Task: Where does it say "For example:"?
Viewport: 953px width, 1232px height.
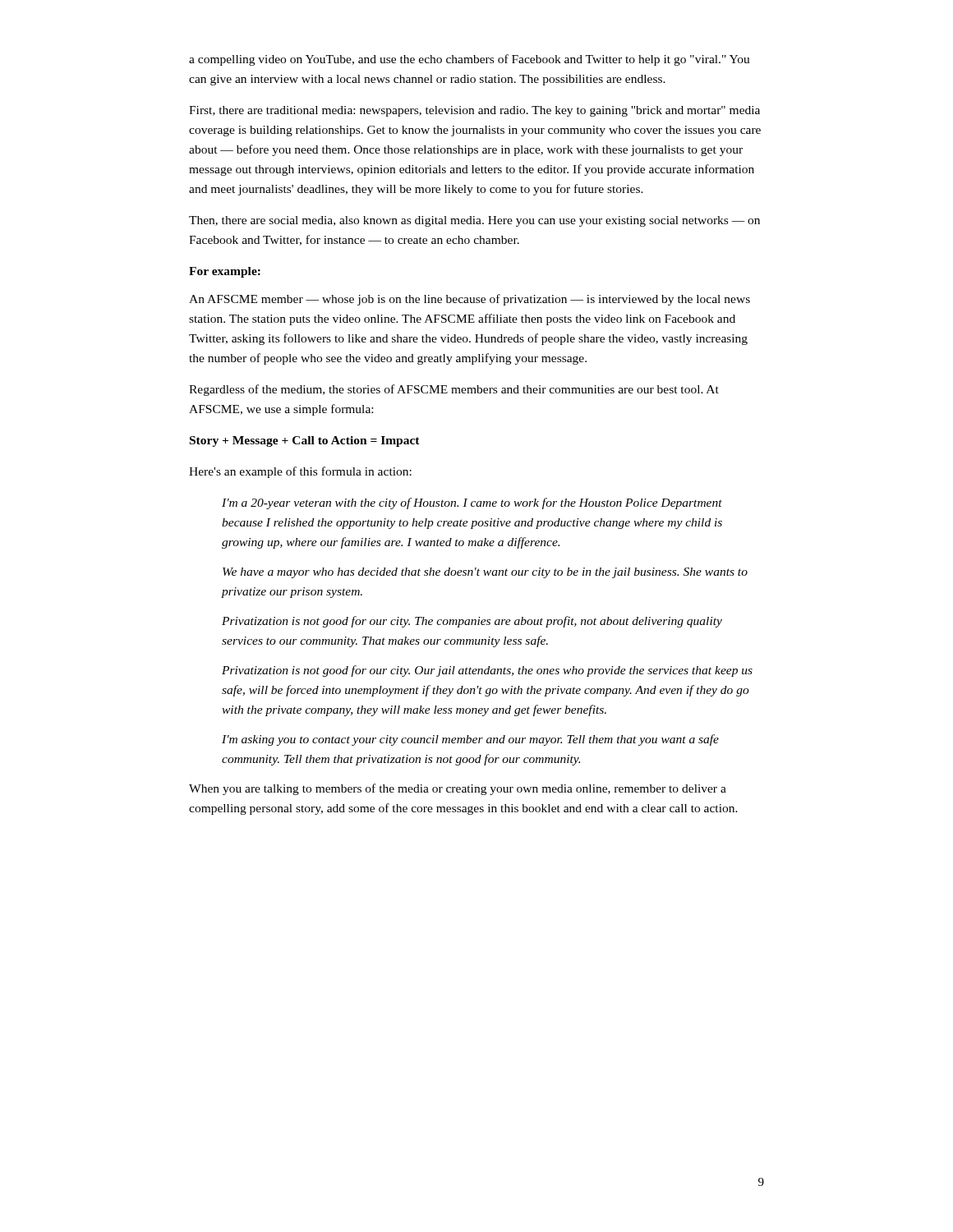Action: (225, 271)
